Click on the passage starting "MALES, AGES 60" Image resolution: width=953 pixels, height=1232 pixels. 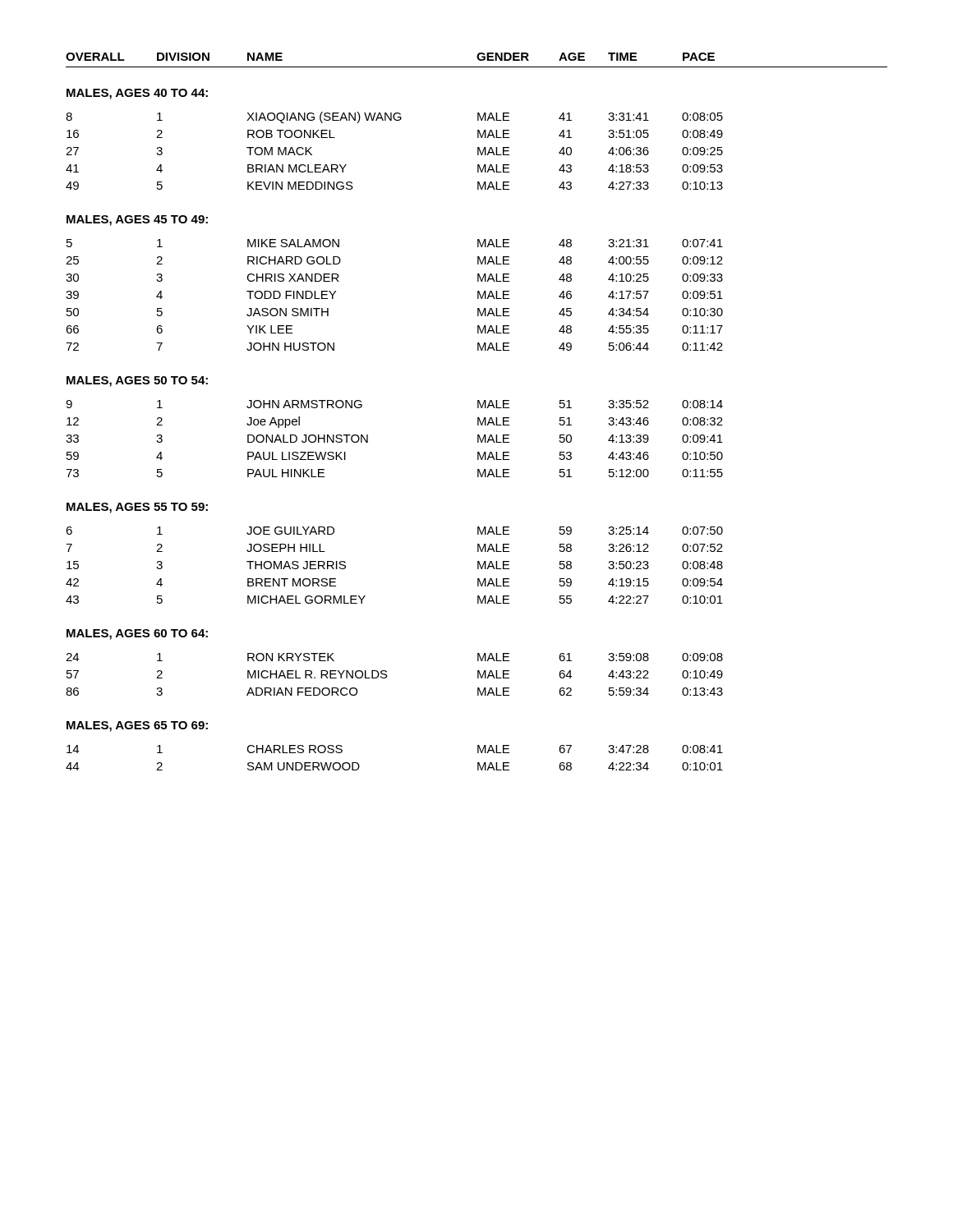tap(137, 633)
